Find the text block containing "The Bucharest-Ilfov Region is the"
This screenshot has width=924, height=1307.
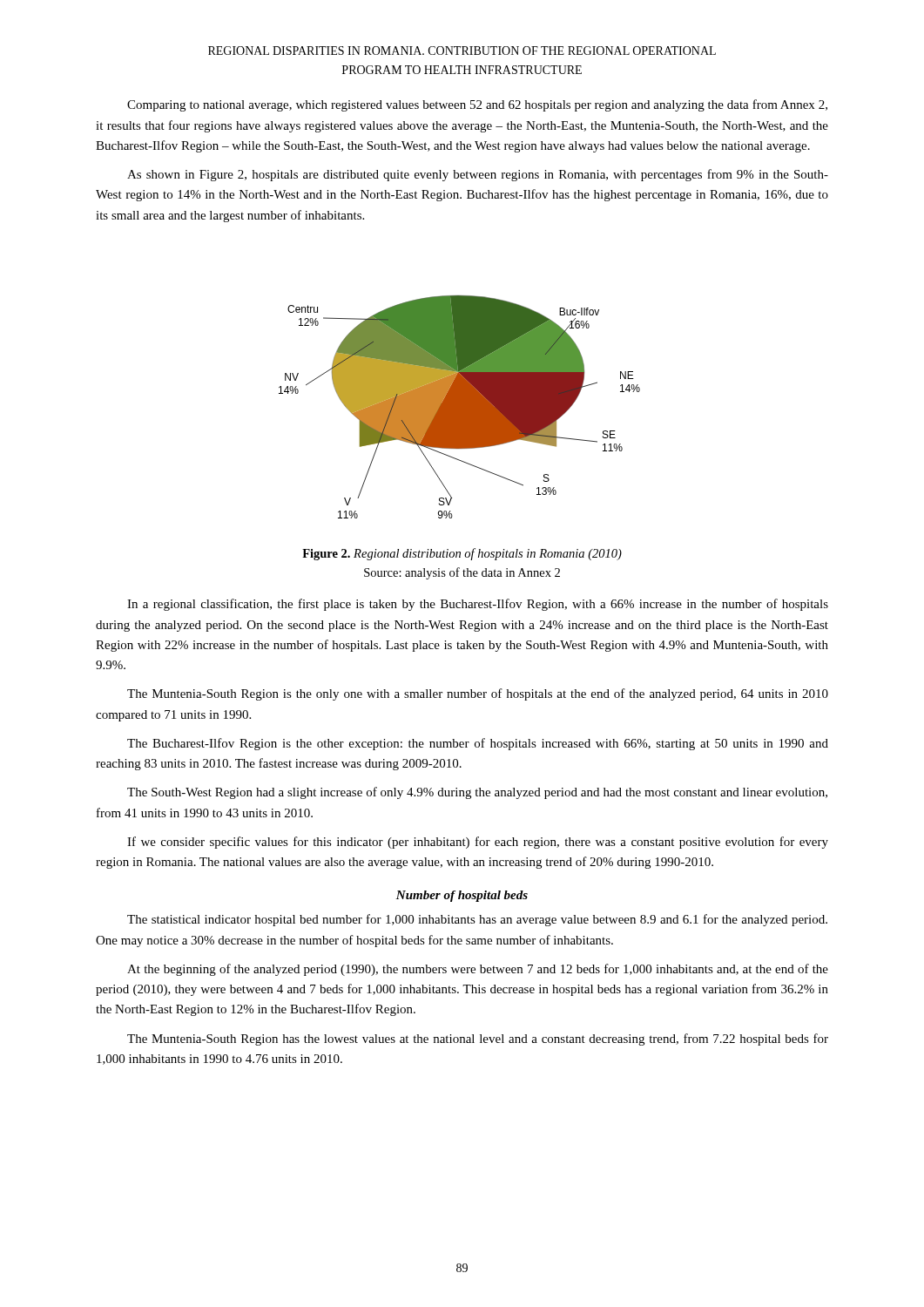pos(462,753)
